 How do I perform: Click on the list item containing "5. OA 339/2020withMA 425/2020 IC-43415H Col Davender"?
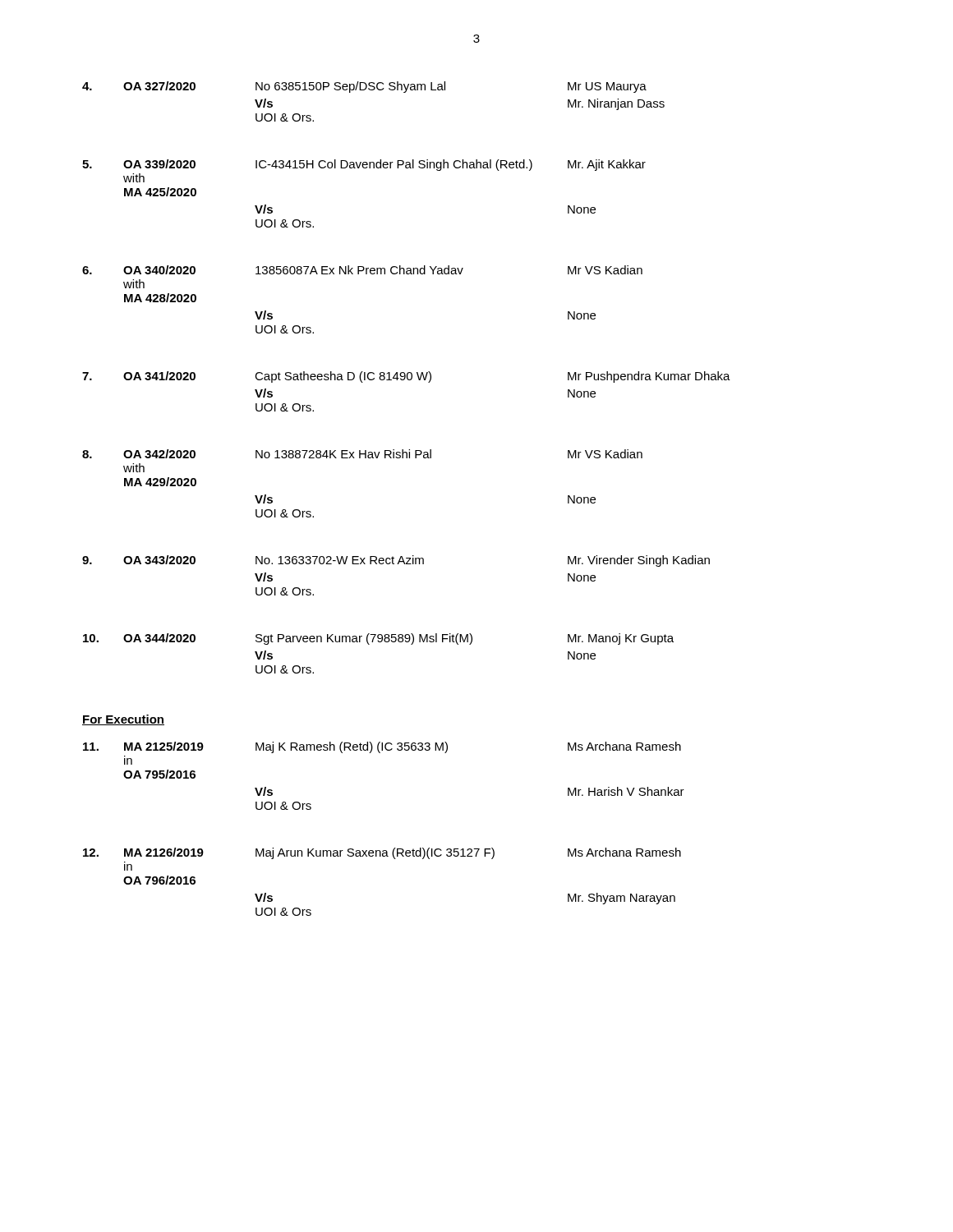tap(364, 165)
